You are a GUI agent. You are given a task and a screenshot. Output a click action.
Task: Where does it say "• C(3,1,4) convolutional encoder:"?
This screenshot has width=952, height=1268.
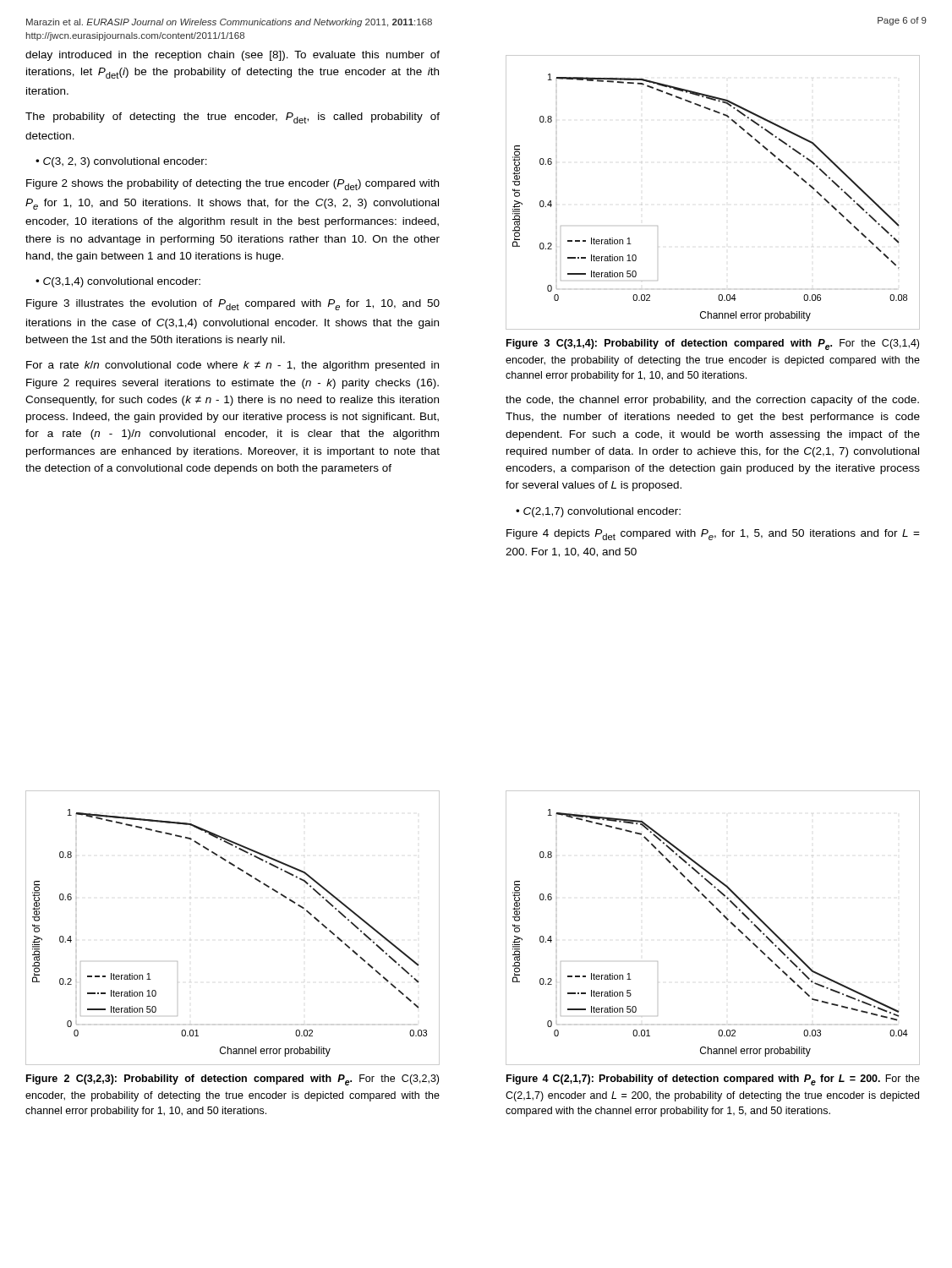pos(118,281)
